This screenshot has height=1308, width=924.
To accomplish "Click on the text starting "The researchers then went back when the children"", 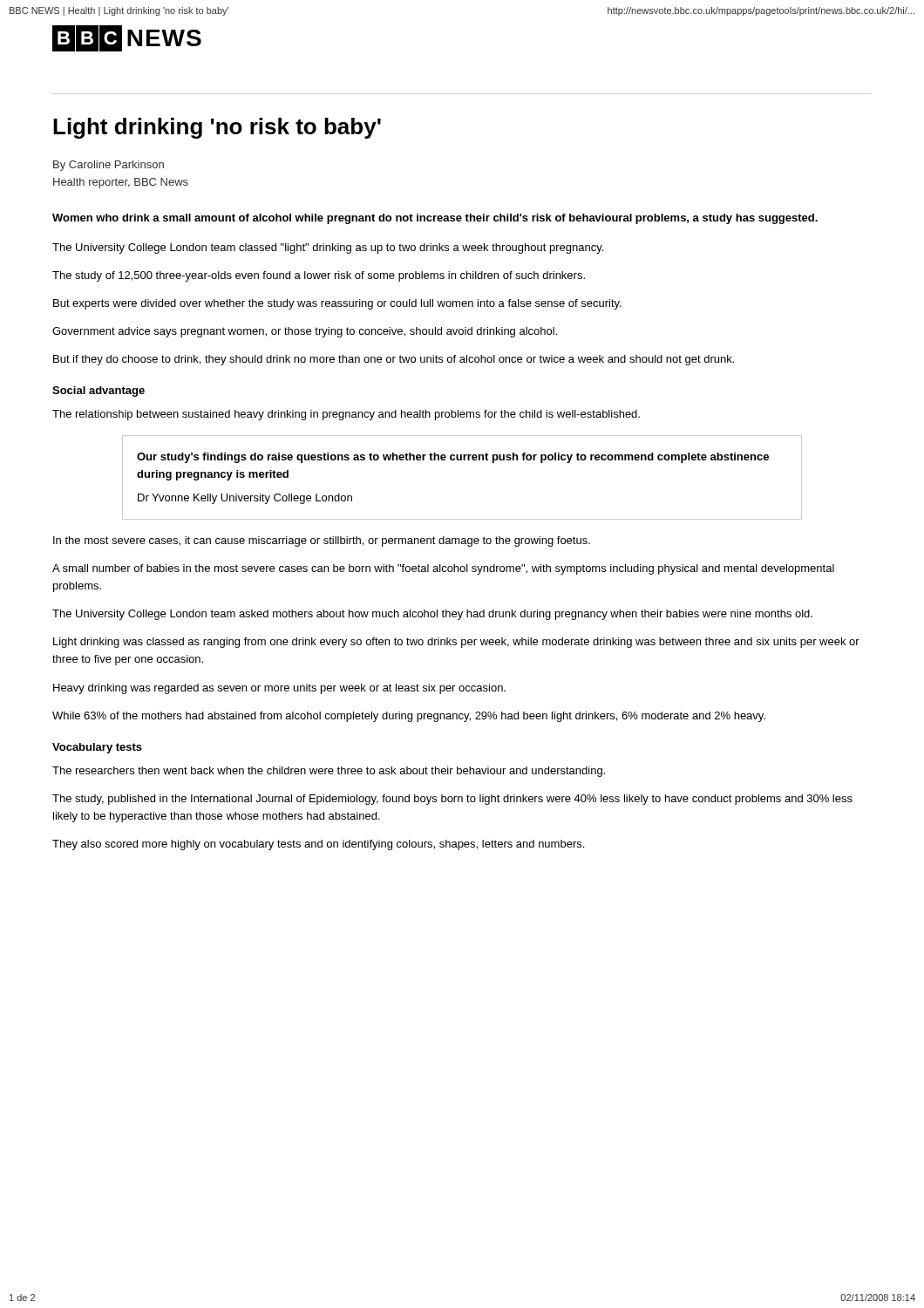I will (x=329, y=770).
